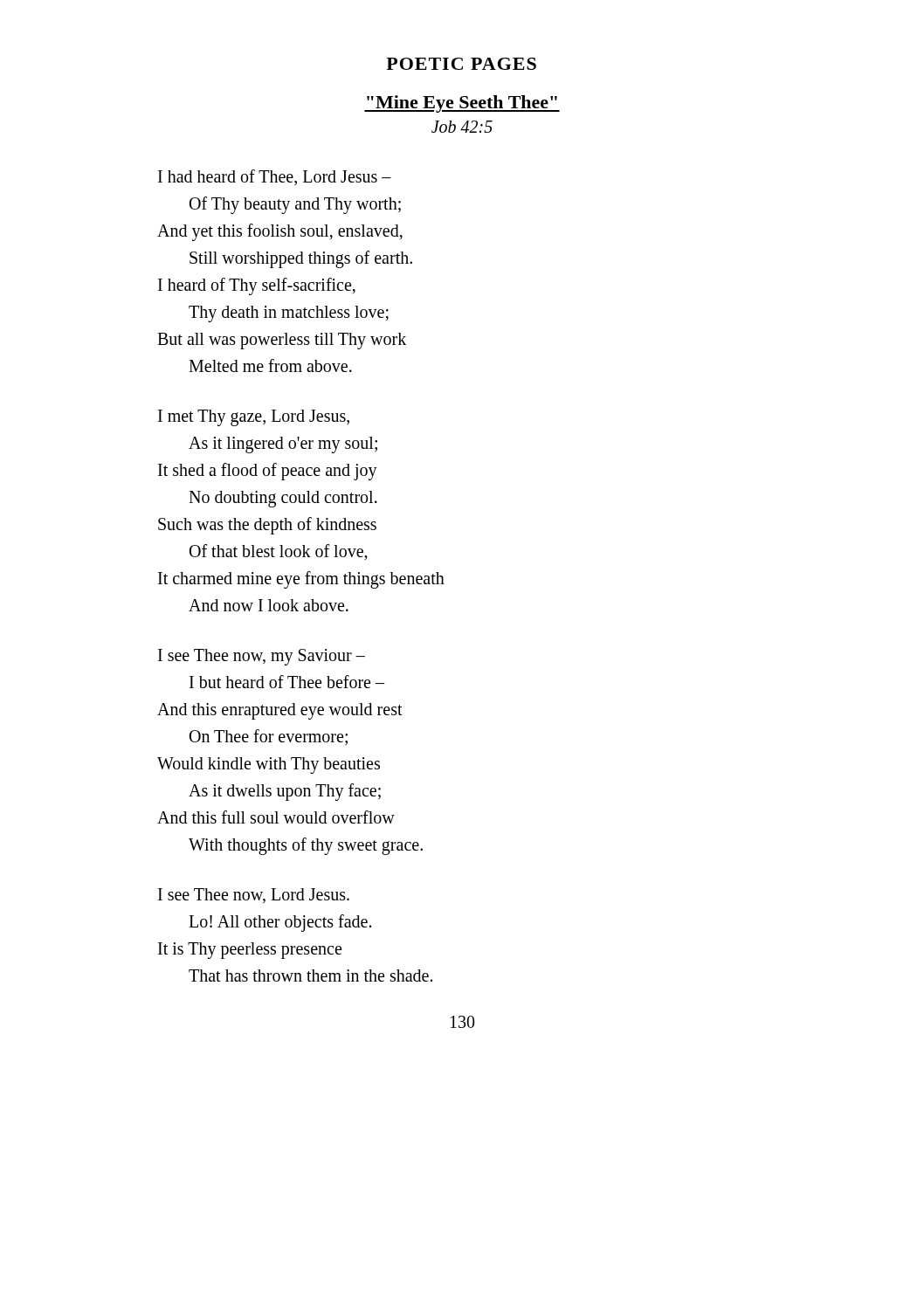Find the text block with the text "I had heard"
This screenshot has height=1310, width=924.
pyautogui.click(x=275, y=177)
